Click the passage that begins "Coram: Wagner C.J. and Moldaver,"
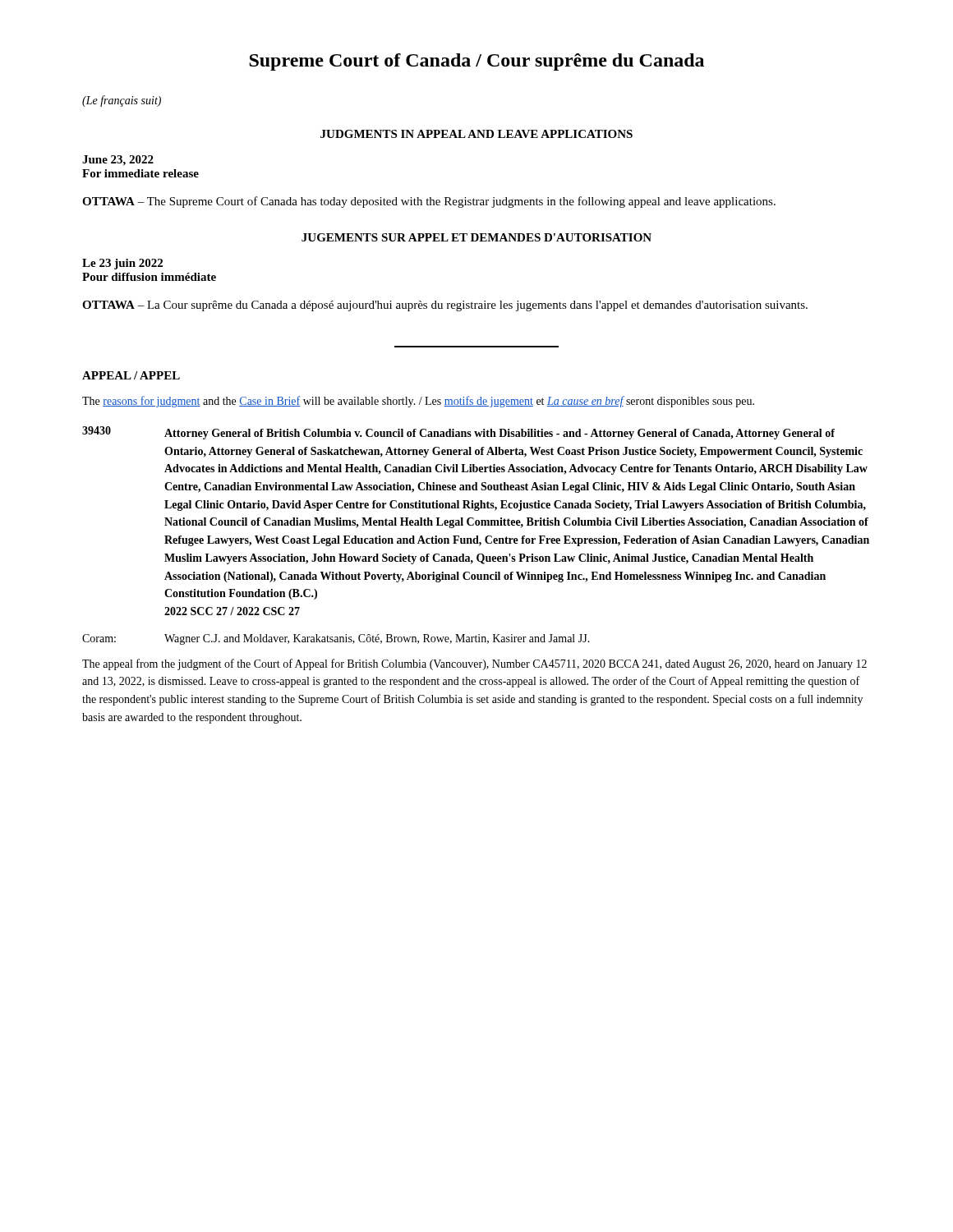 [x=476, y=639]
